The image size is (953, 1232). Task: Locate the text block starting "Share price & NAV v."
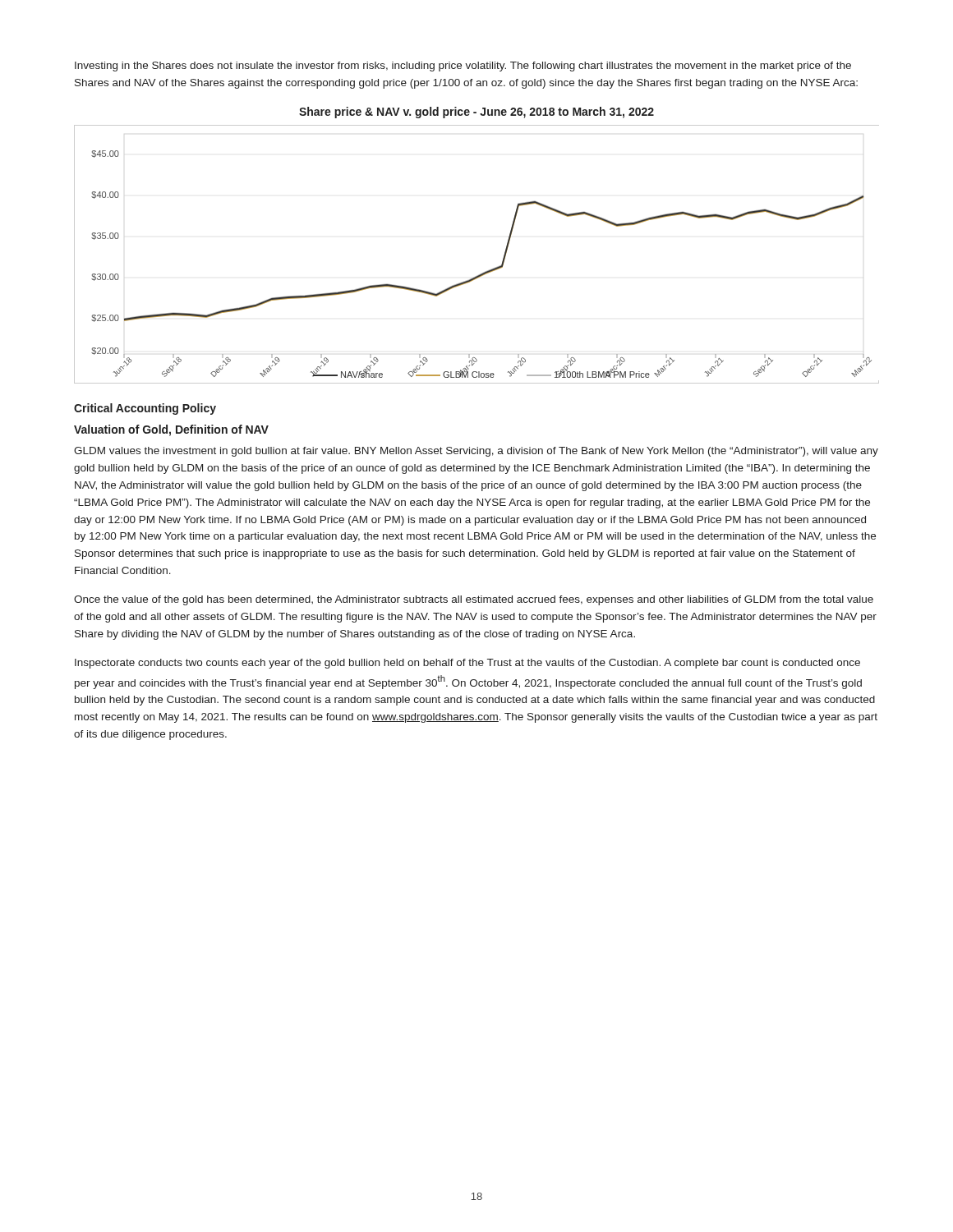[476, 112]
